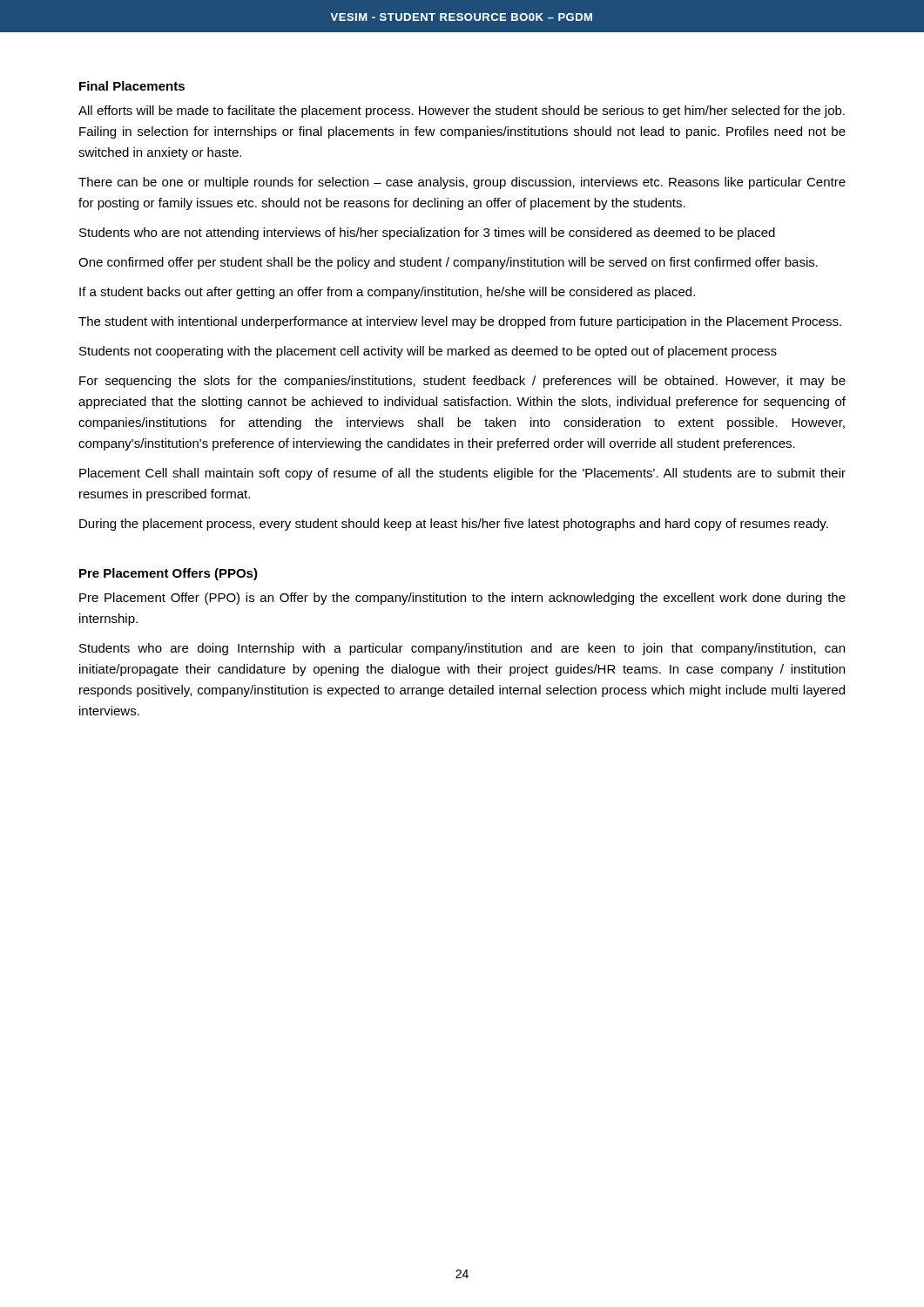
Task: Click the passage that begins "Pre Placement Offer (PPO) is an Offer by"
Action: click(462, 608)
